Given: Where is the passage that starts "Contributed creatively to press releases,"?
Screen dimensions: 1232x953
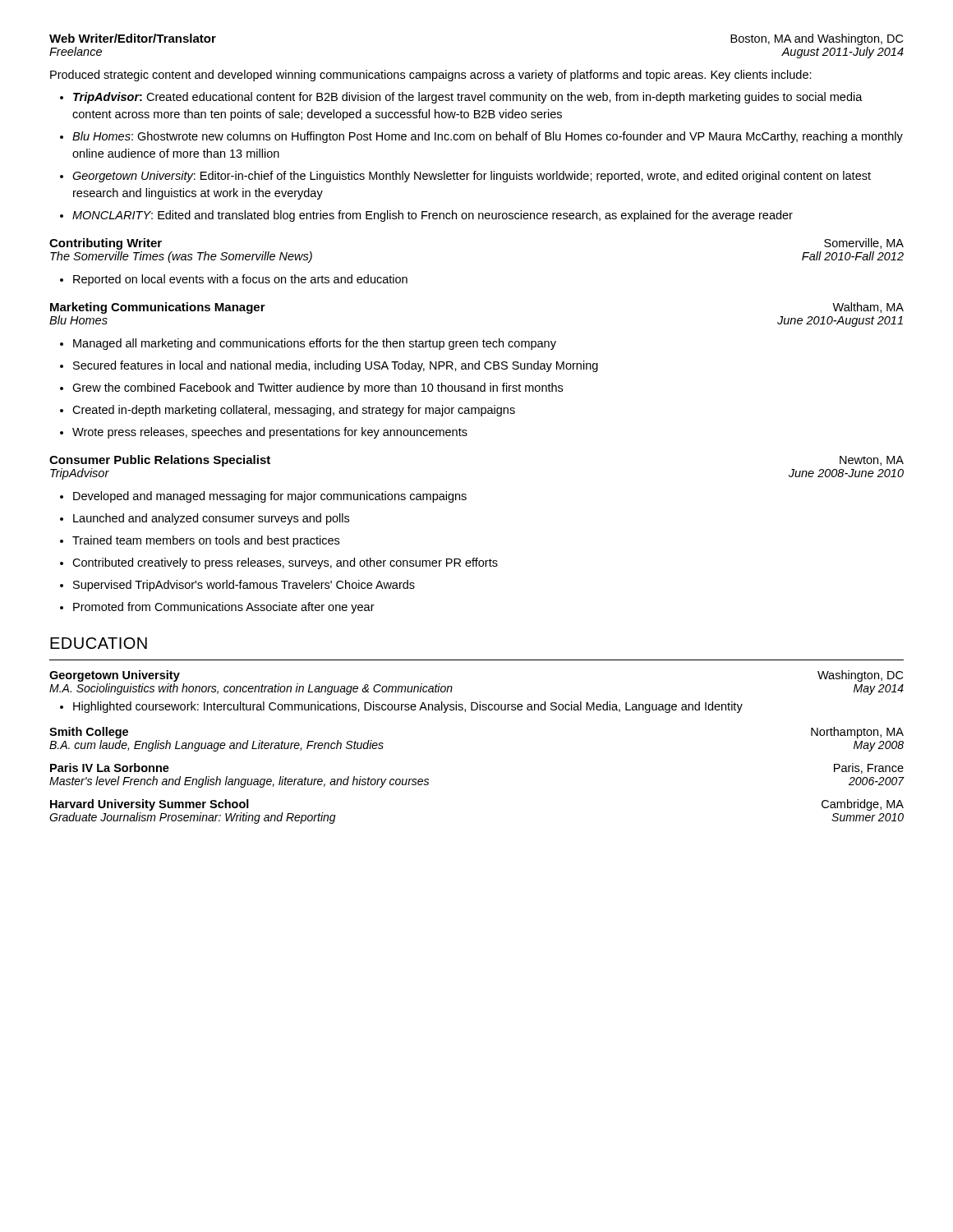Looking at the screenshot, I should (x=476, y=563).
